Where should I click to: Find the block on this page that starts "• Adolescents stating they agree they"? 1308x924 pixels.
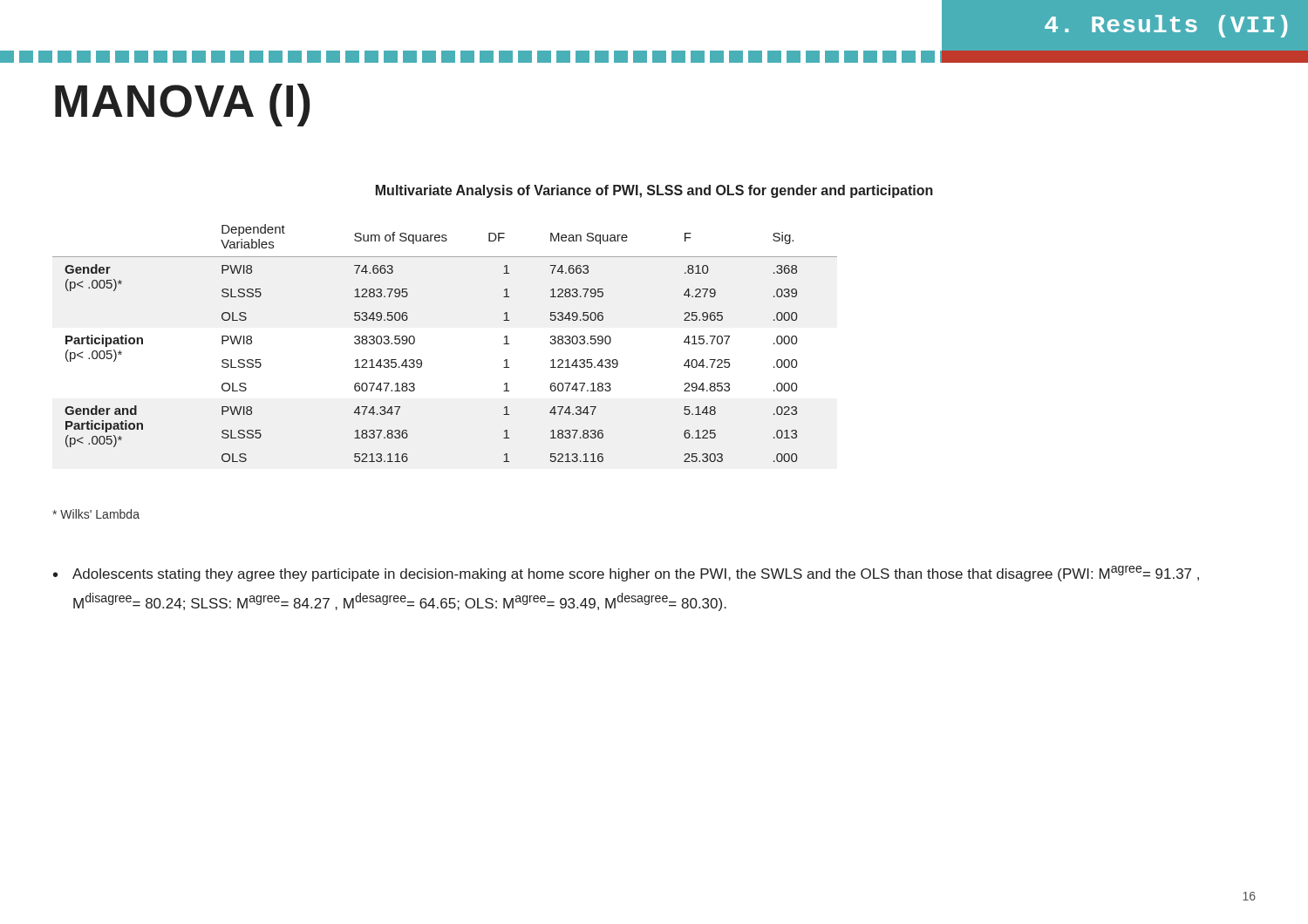pos(645,587)
